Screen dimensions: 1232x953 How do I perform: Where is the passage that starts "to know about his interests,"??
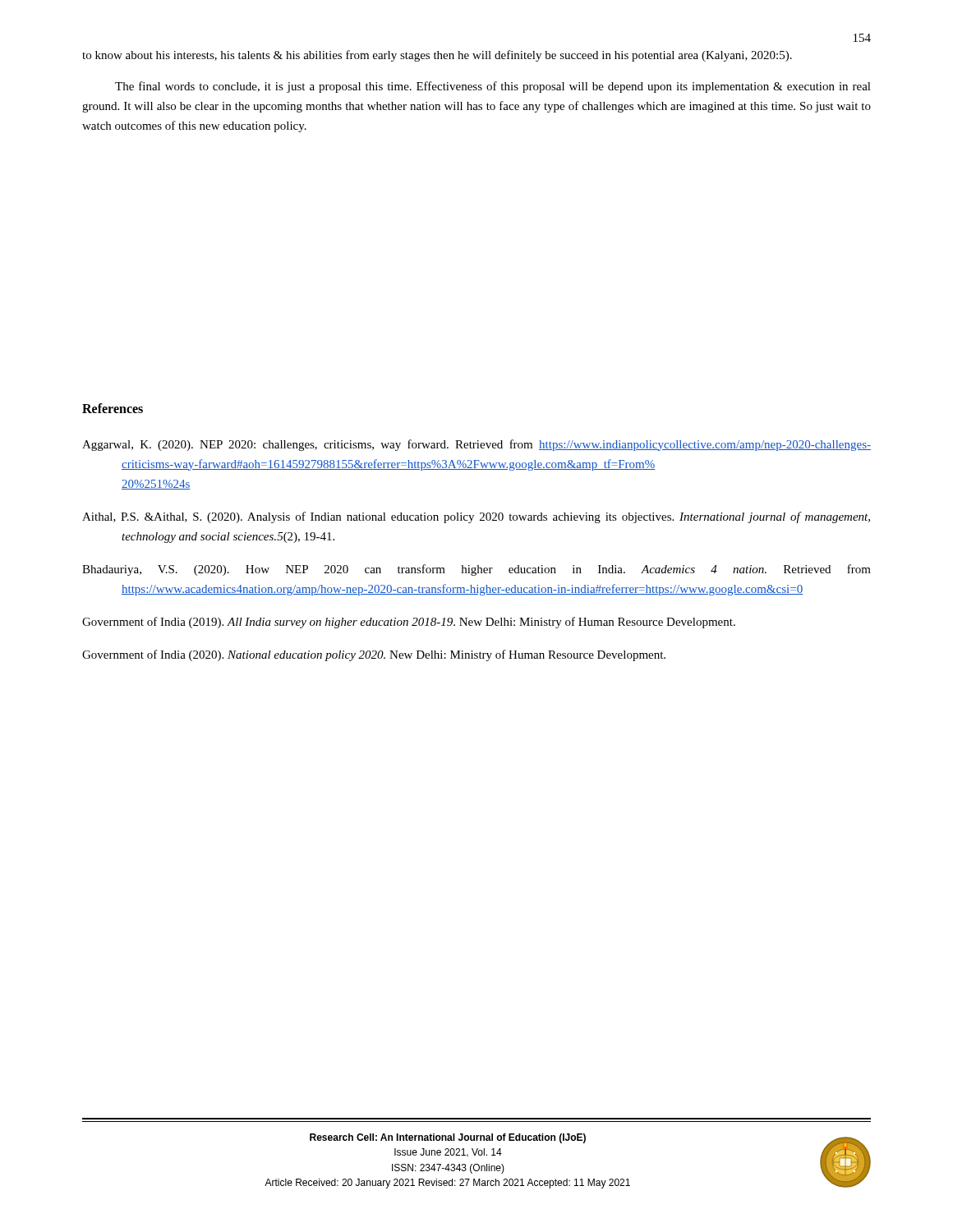pos(476,55)
